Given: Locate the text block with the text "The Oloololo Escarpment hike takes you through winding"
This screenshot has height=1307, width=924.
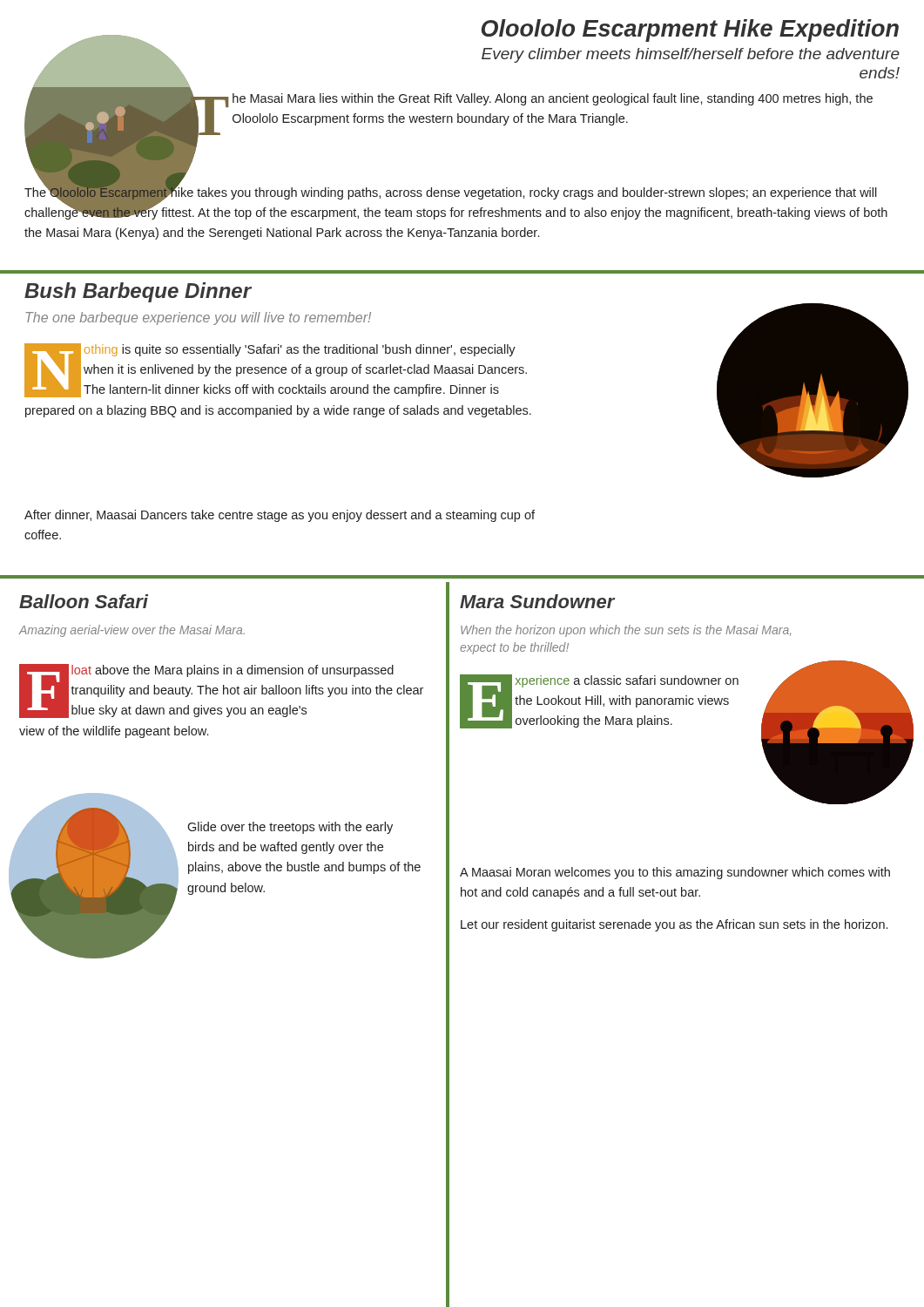Looking at the screenshot, I should [462, 213].
